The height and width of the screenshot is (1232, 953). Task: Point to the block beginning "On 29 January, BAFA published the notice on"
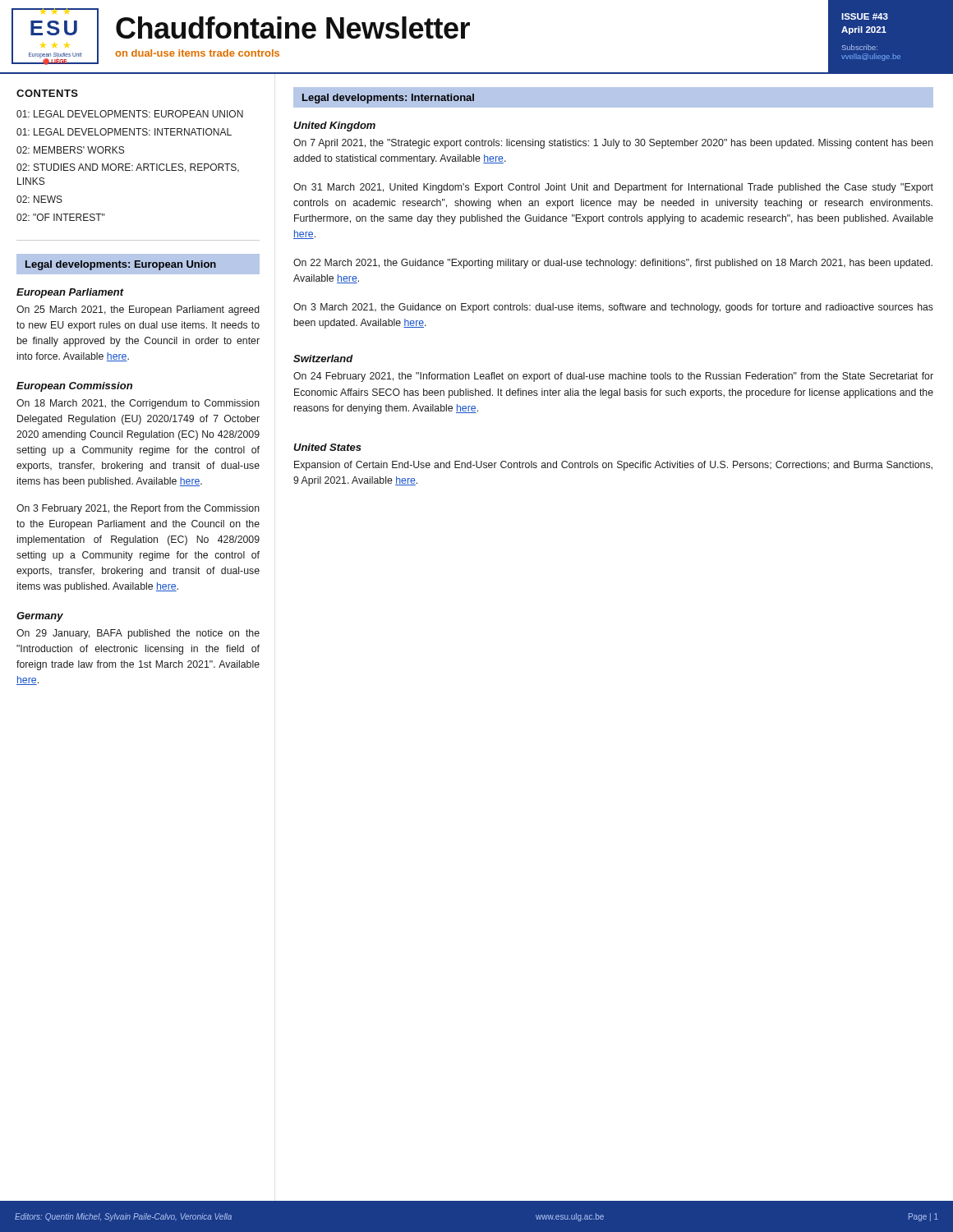click(138, 657)
